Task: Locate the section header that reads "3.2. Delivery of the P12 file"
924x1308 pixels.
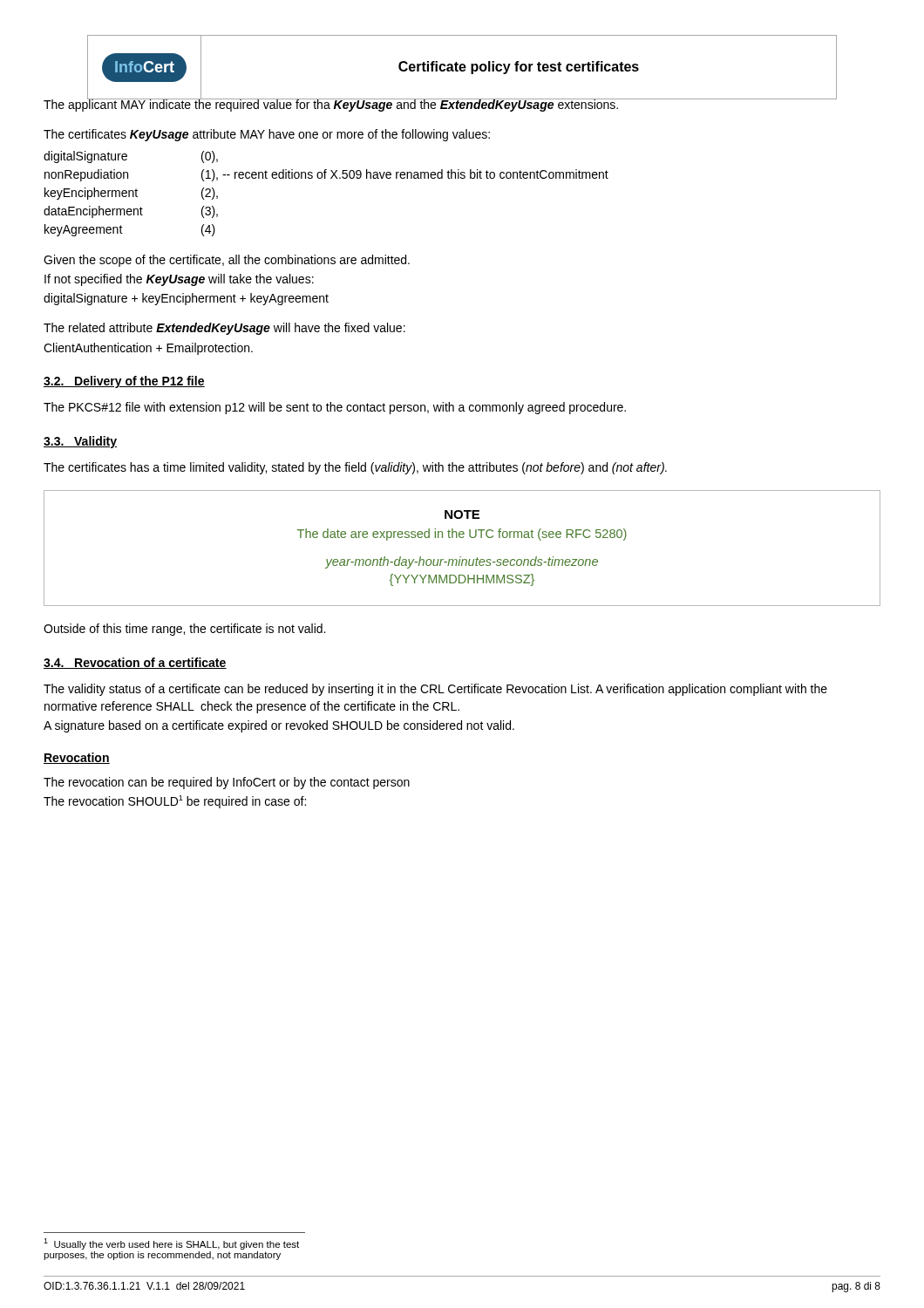Action: coord(124,382)
